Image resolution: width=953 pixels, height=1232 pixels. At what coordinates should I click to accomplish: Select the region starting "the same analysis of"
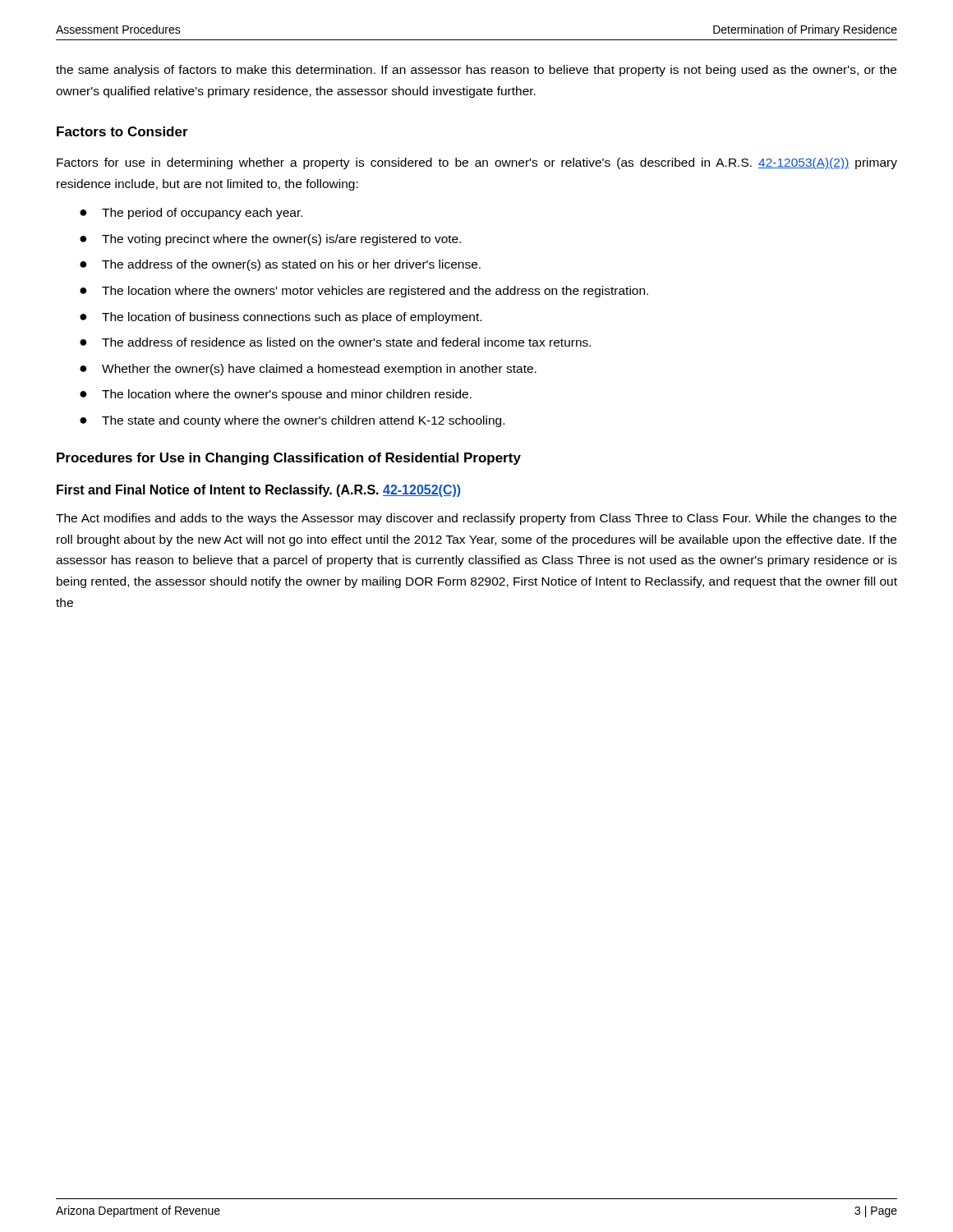point(476,80)
